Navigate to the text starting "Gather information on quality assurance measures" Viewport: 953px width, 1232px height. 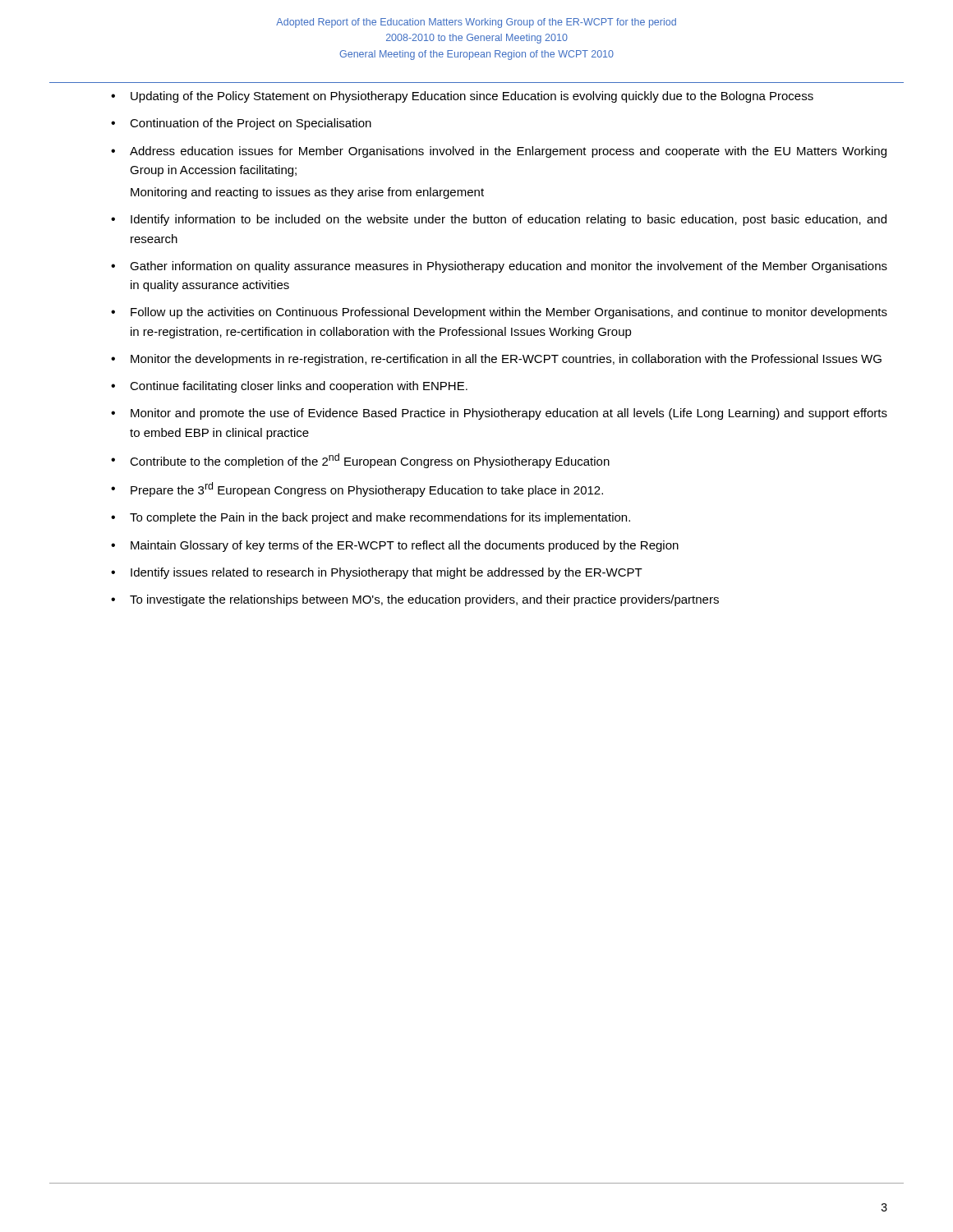[509, 275]
